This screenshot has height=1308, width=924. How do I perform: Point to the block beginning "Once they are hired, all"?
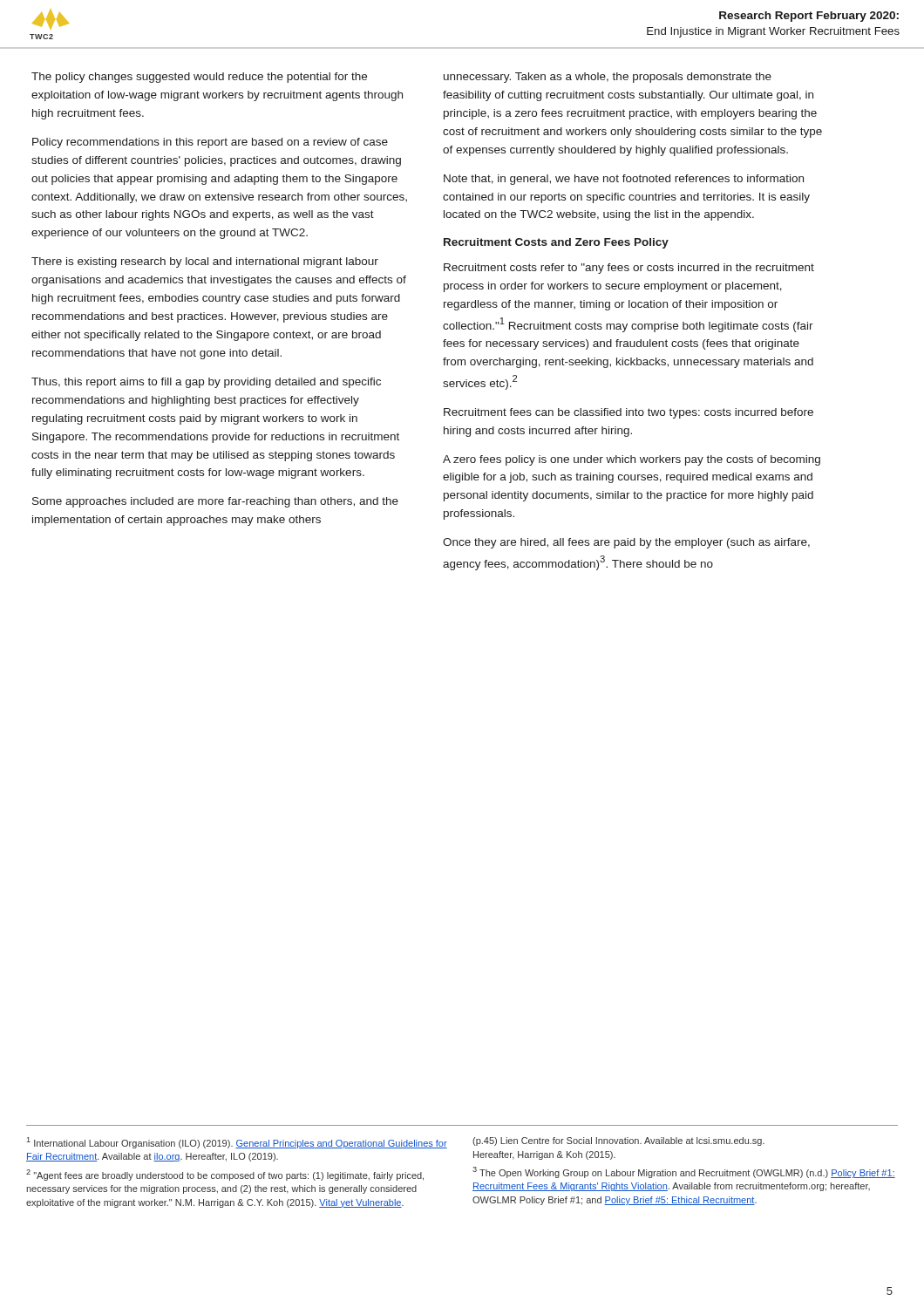(633, 554)
